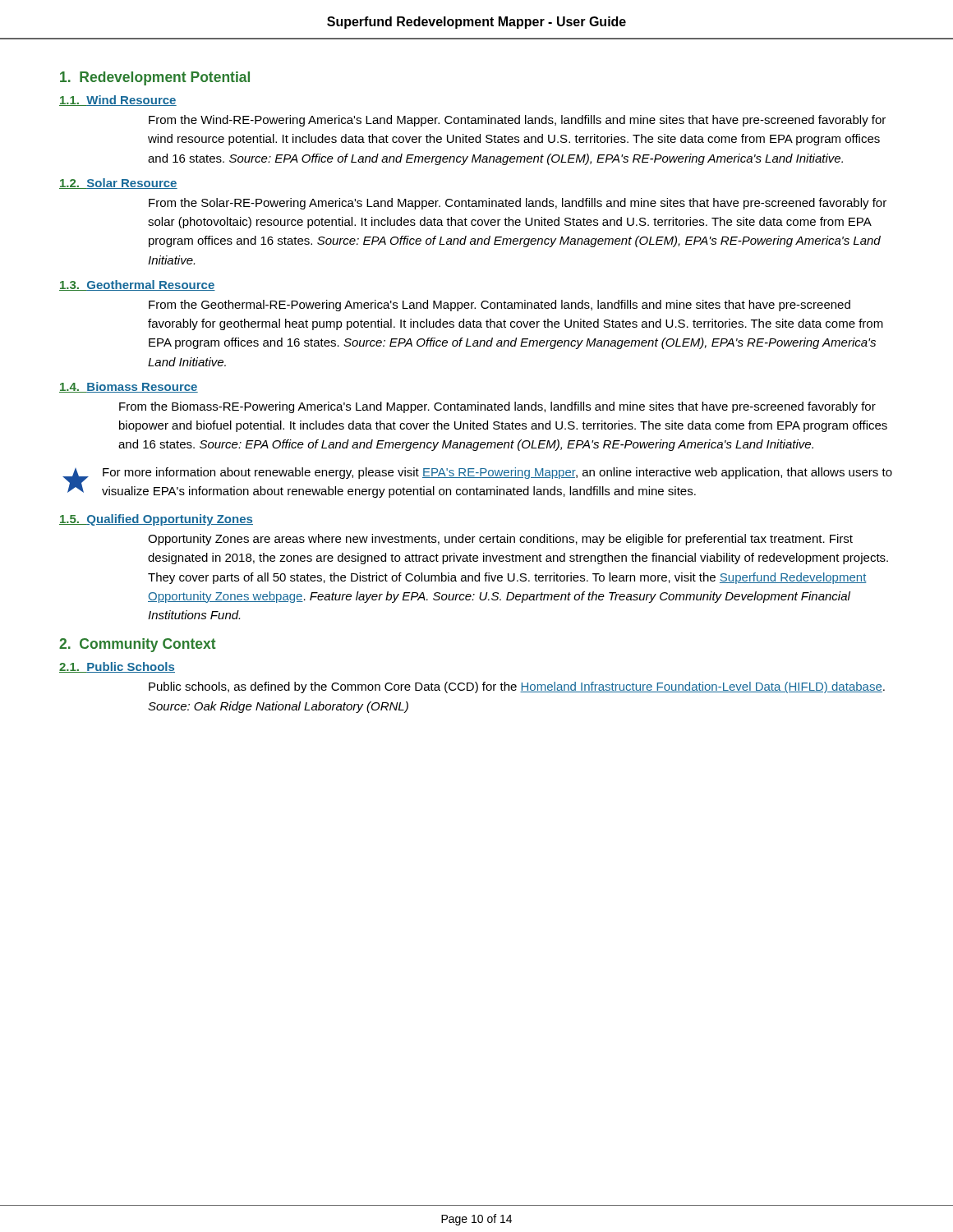
Task: Navigate to the block starting "1.3. Geothermal Resource"
Action: (x=137, y=284)
